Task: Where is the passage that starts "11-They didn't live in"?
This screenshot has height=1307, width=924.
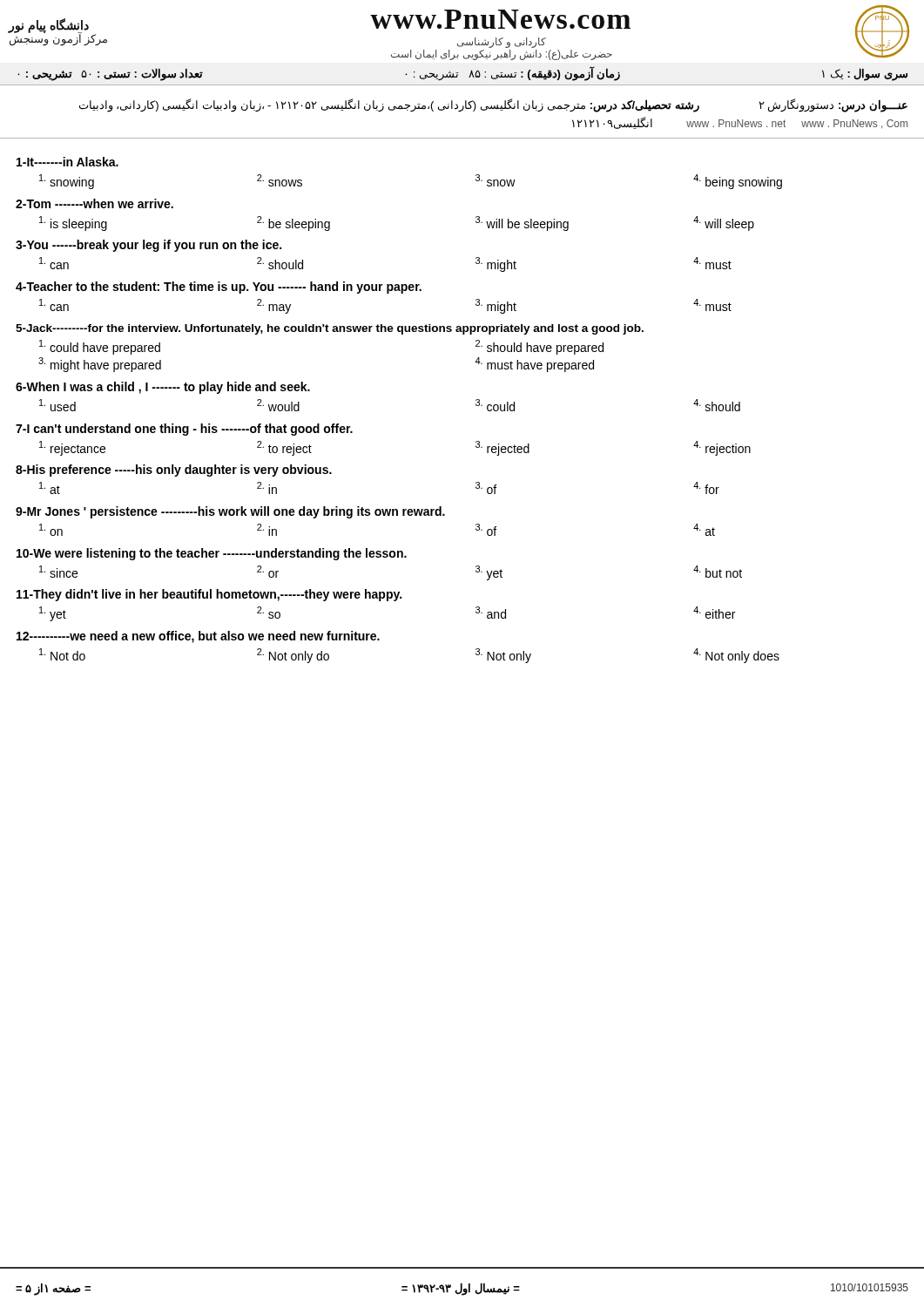Action: [209, 595]
